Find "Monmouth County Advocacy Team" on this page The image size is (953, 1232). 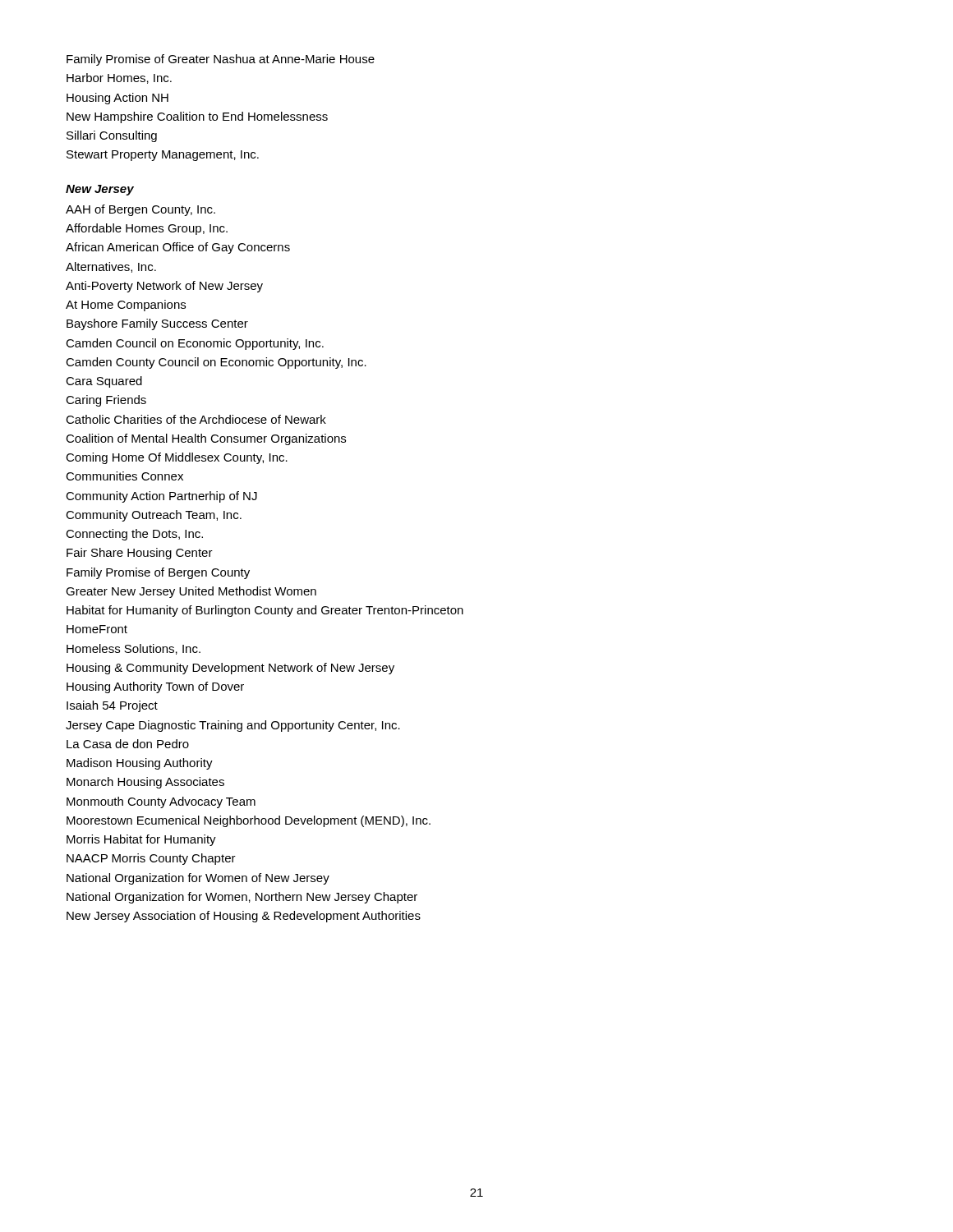point(161,801)
